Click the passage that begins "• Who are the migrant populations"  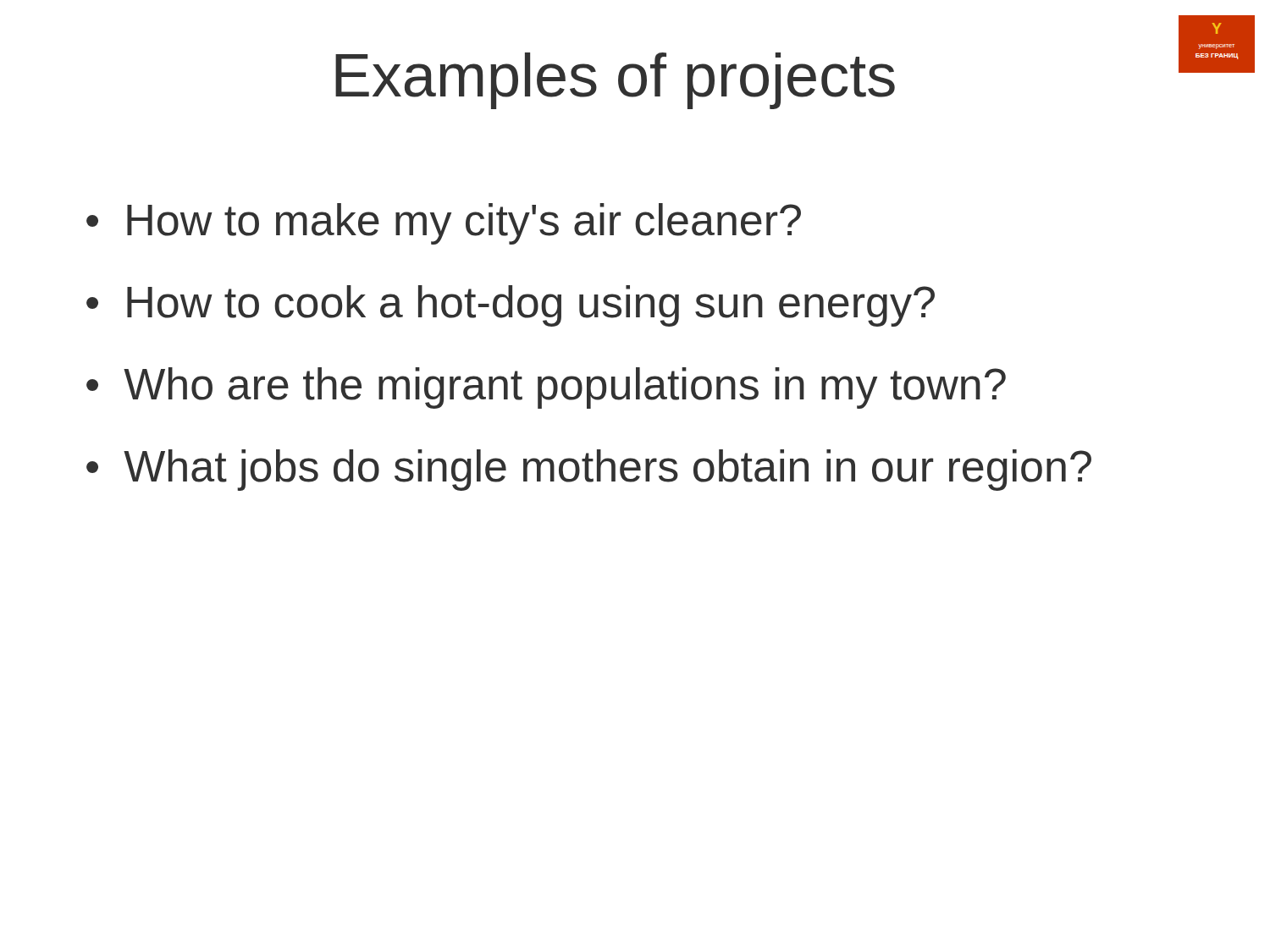[x=546, y=385]
